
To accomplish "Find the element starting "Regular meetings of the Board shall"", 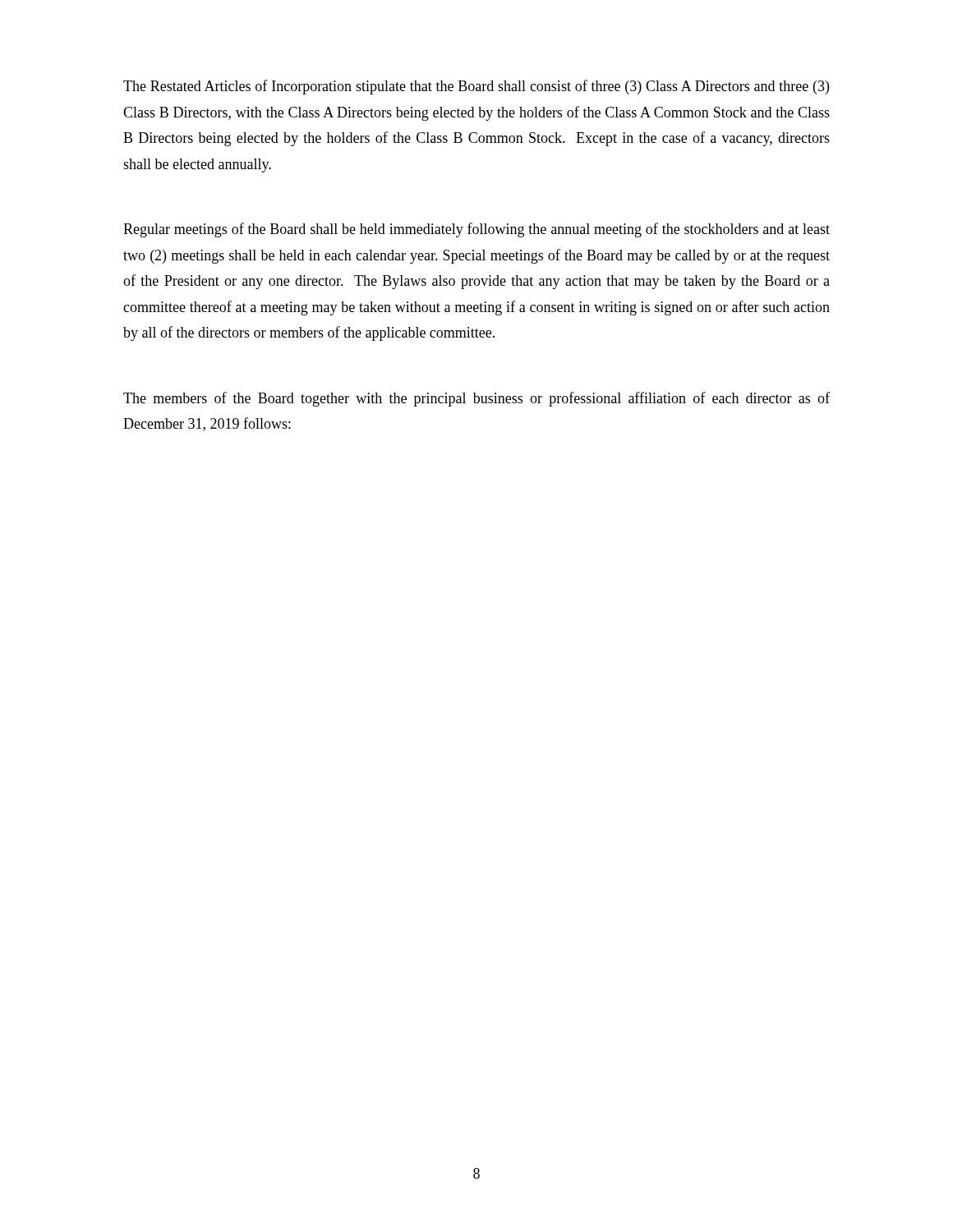I will pos(476,281).
